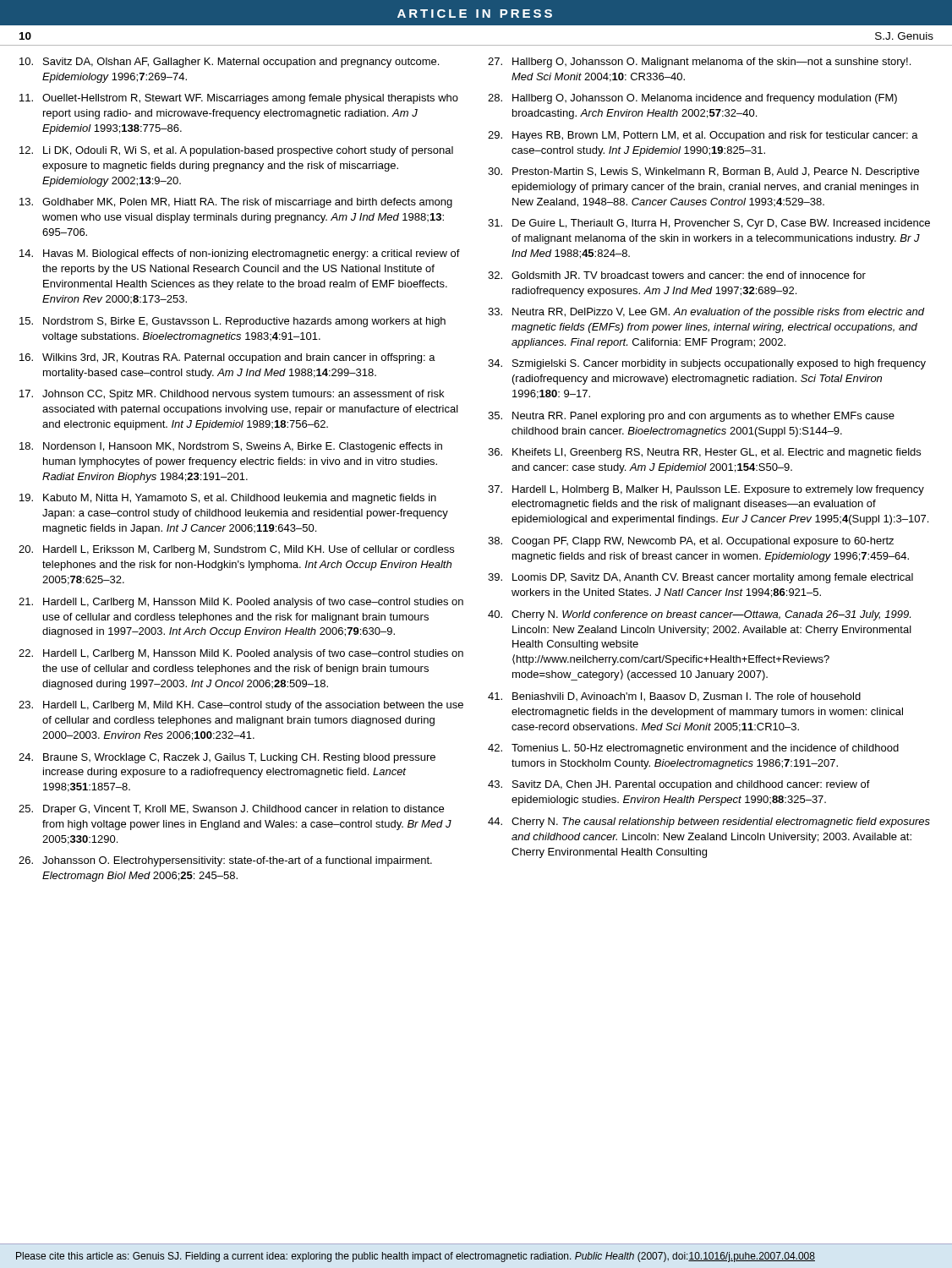The image size is (952, 1268).
Task: Where is the passage that starts "35. Neutra RR. Panel exploring"?
Action: [711, 423]
